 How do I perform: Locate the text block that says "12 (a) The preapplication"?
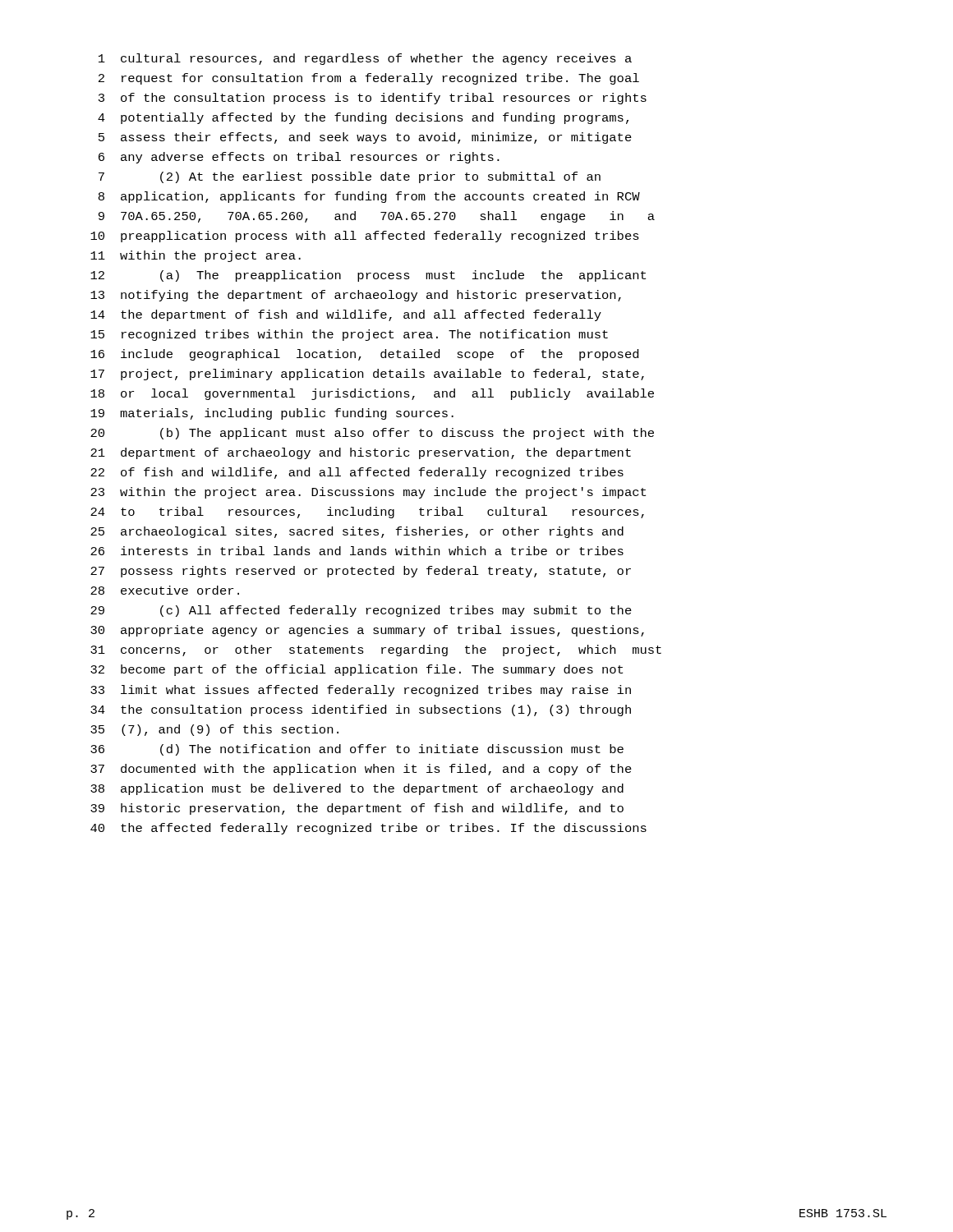[x=476, y=345]
